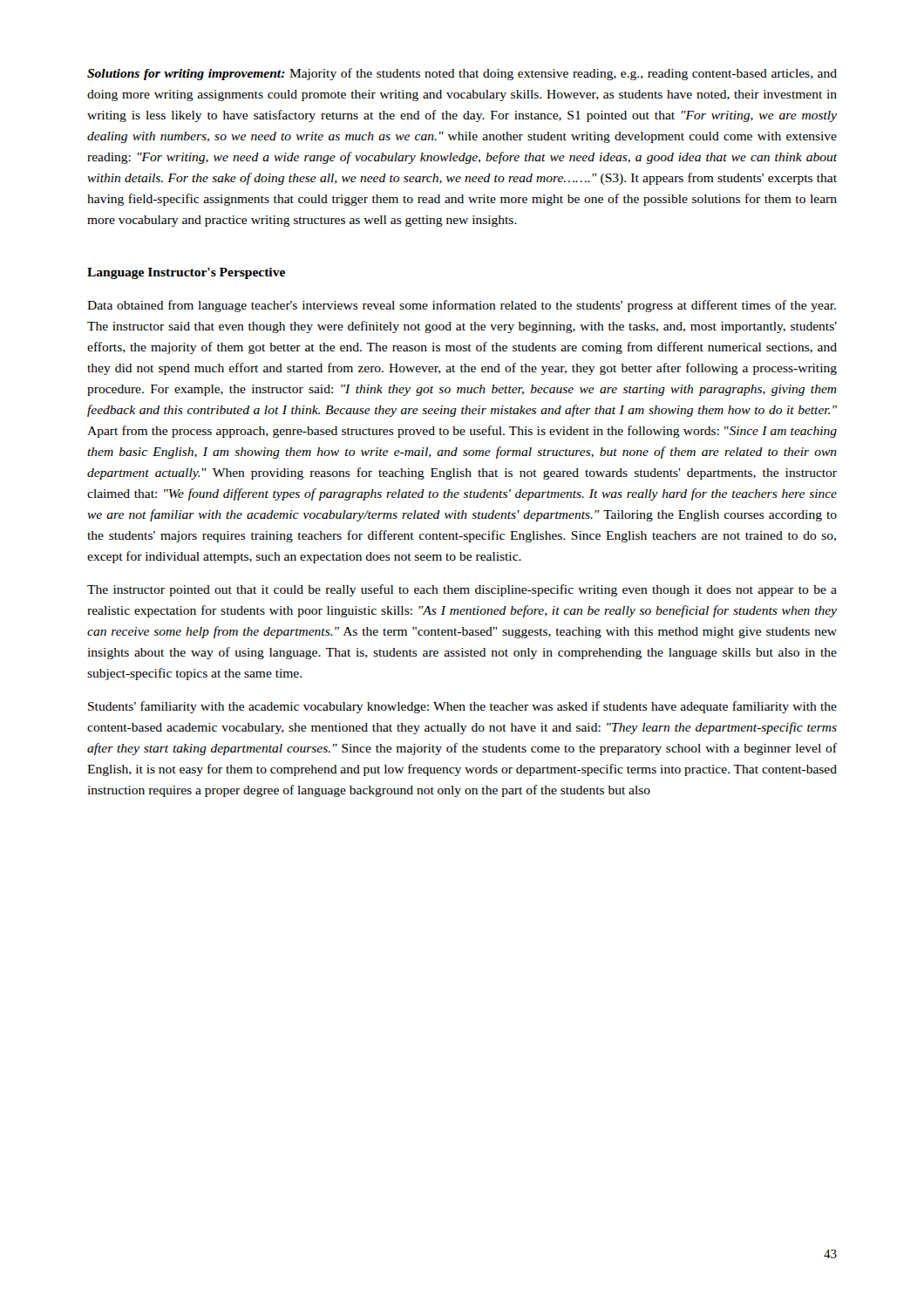Click on the text block that says "The instructor pointed out that it could be"
This screenshot has width=924, height=1308.
[x=462, y=631]
